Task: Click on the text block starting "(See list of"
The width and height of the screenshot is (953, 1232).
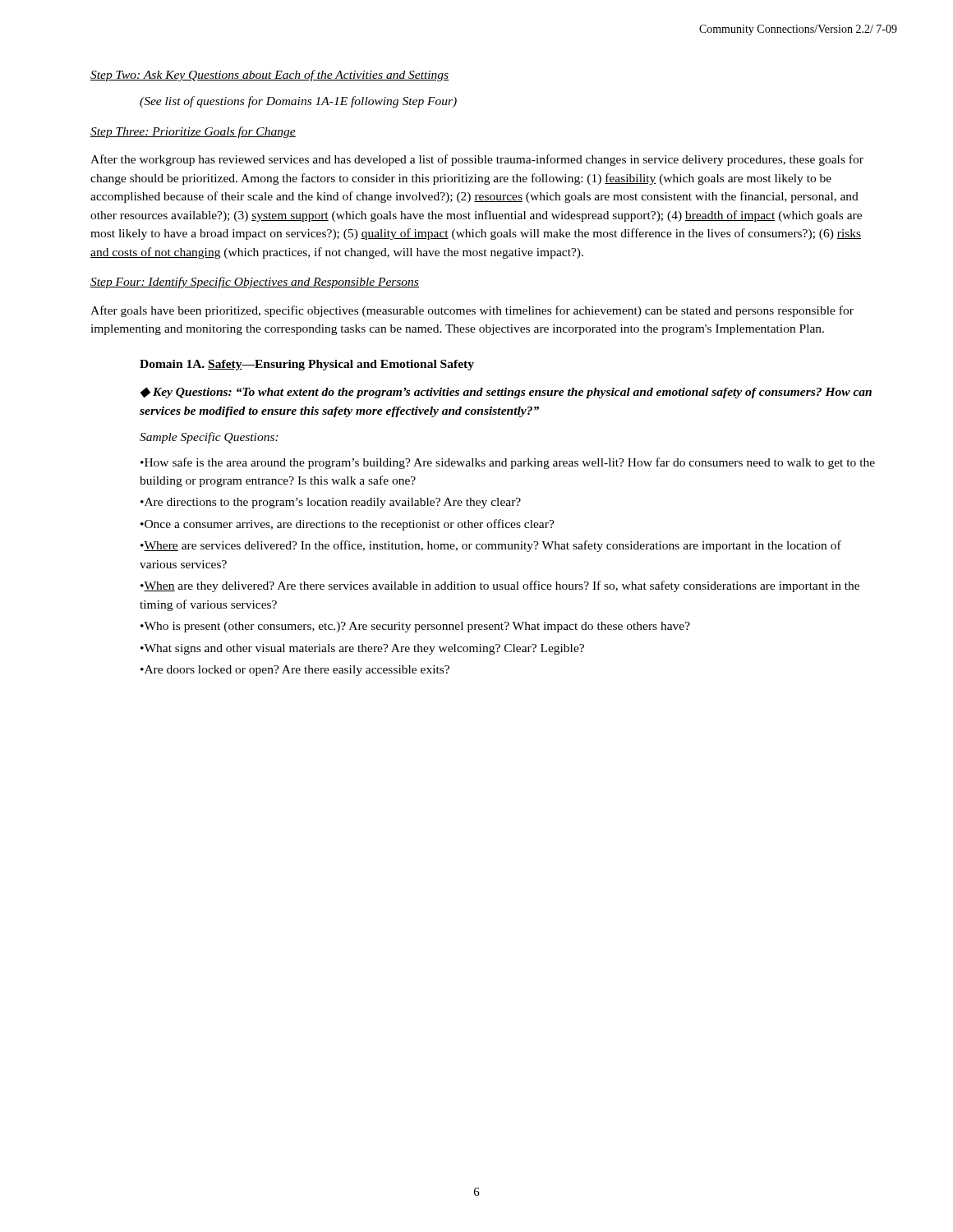Action: 298,101
